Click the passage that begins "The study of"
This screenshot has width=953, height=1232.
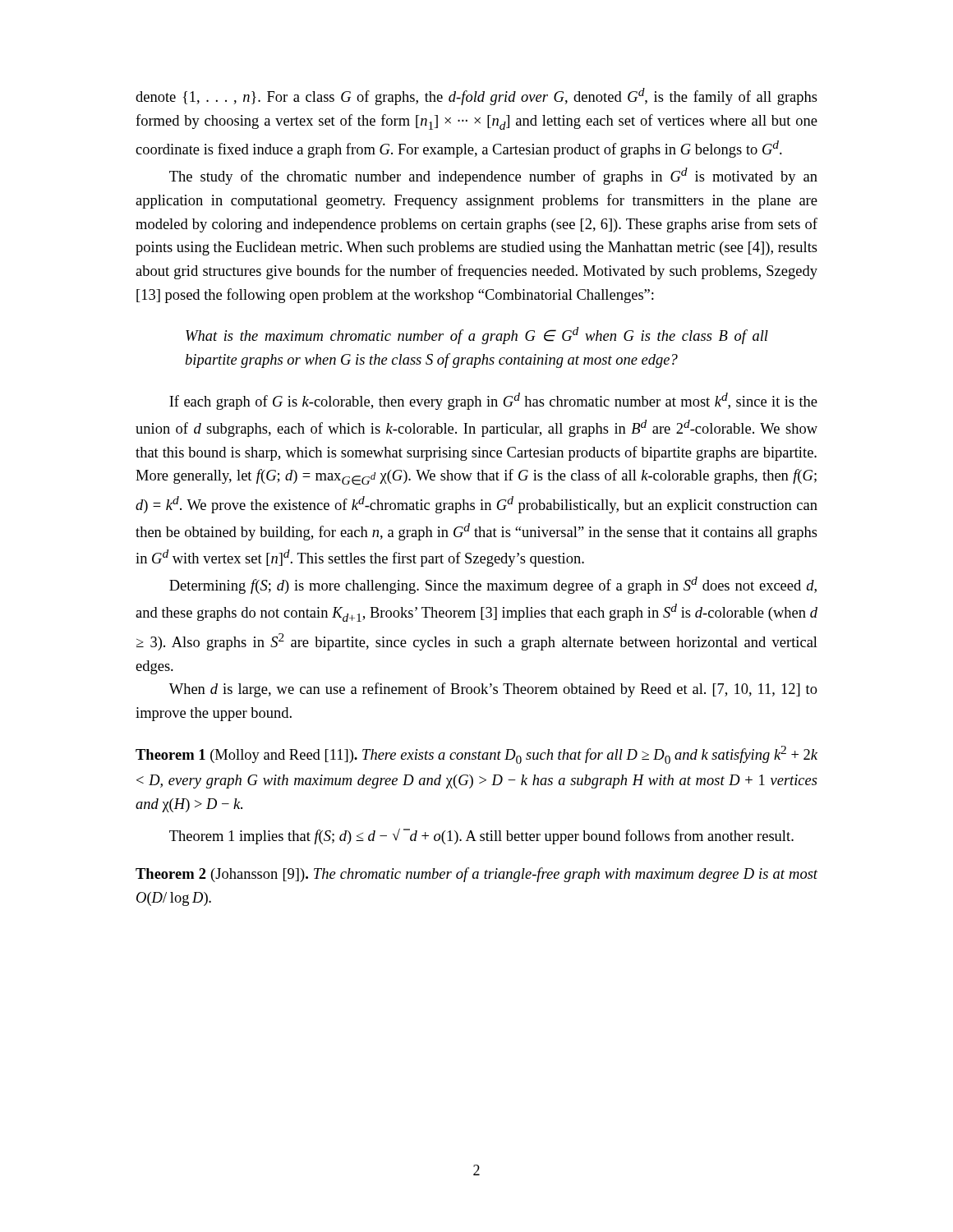coord(476,234)
